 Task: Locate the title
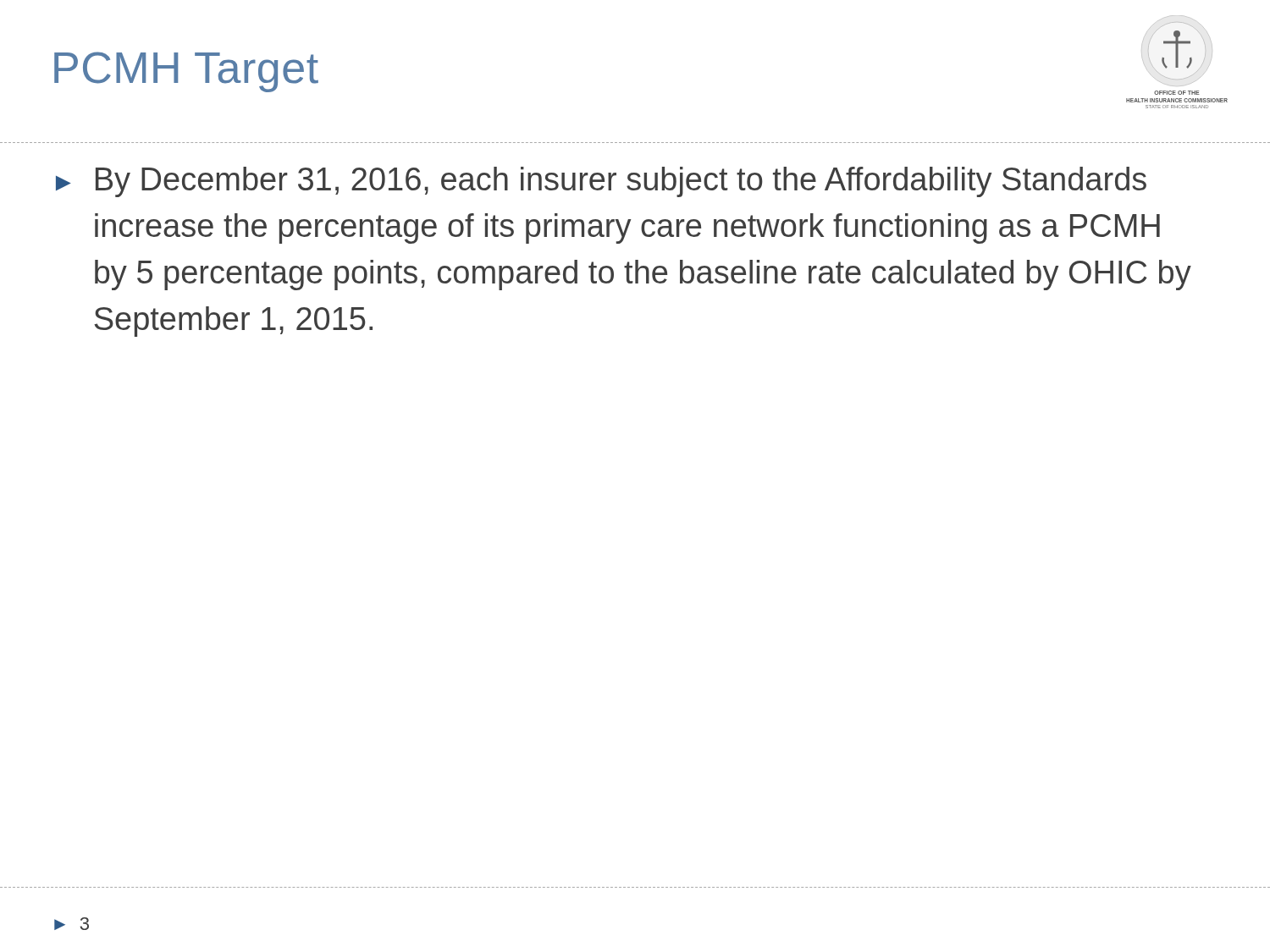coord(185,68)
